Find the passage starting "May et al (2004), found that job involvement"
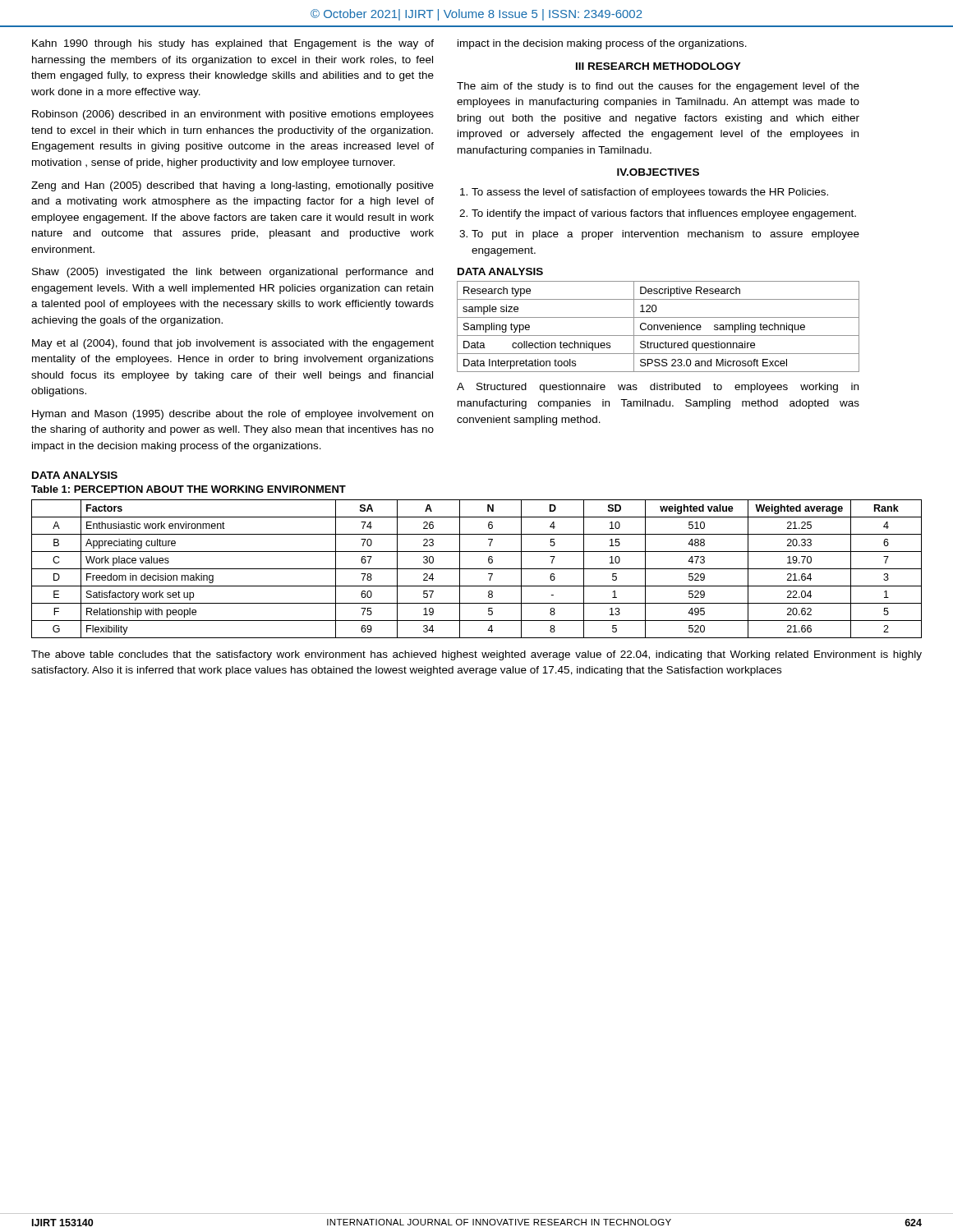The image size is (953, 1232). click(x=233, y=367)
